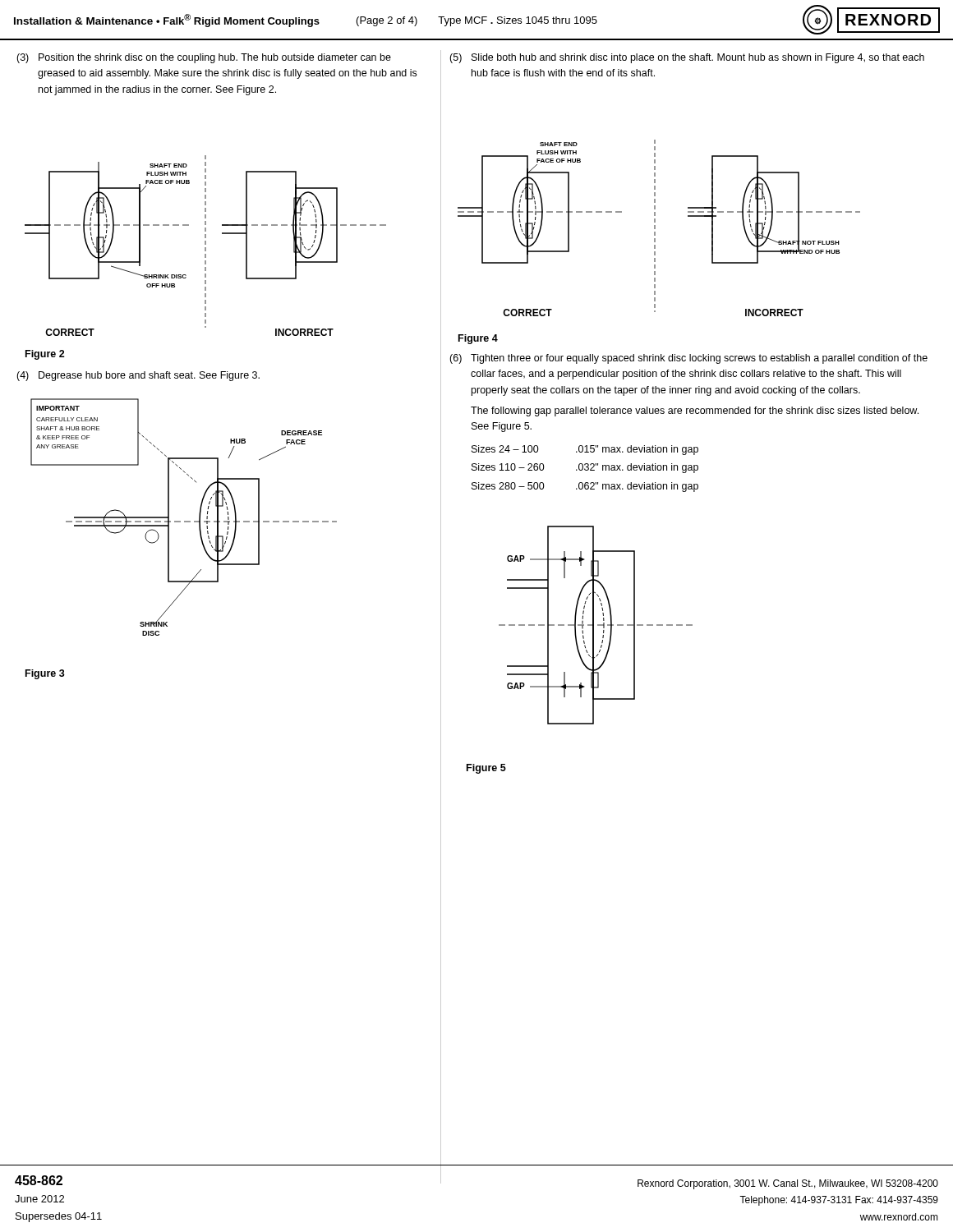Find the list item that reads "(3) Position the shrink disc on the coupling"
Screen dimensions: 1232x953
click(x=223, y=74)
